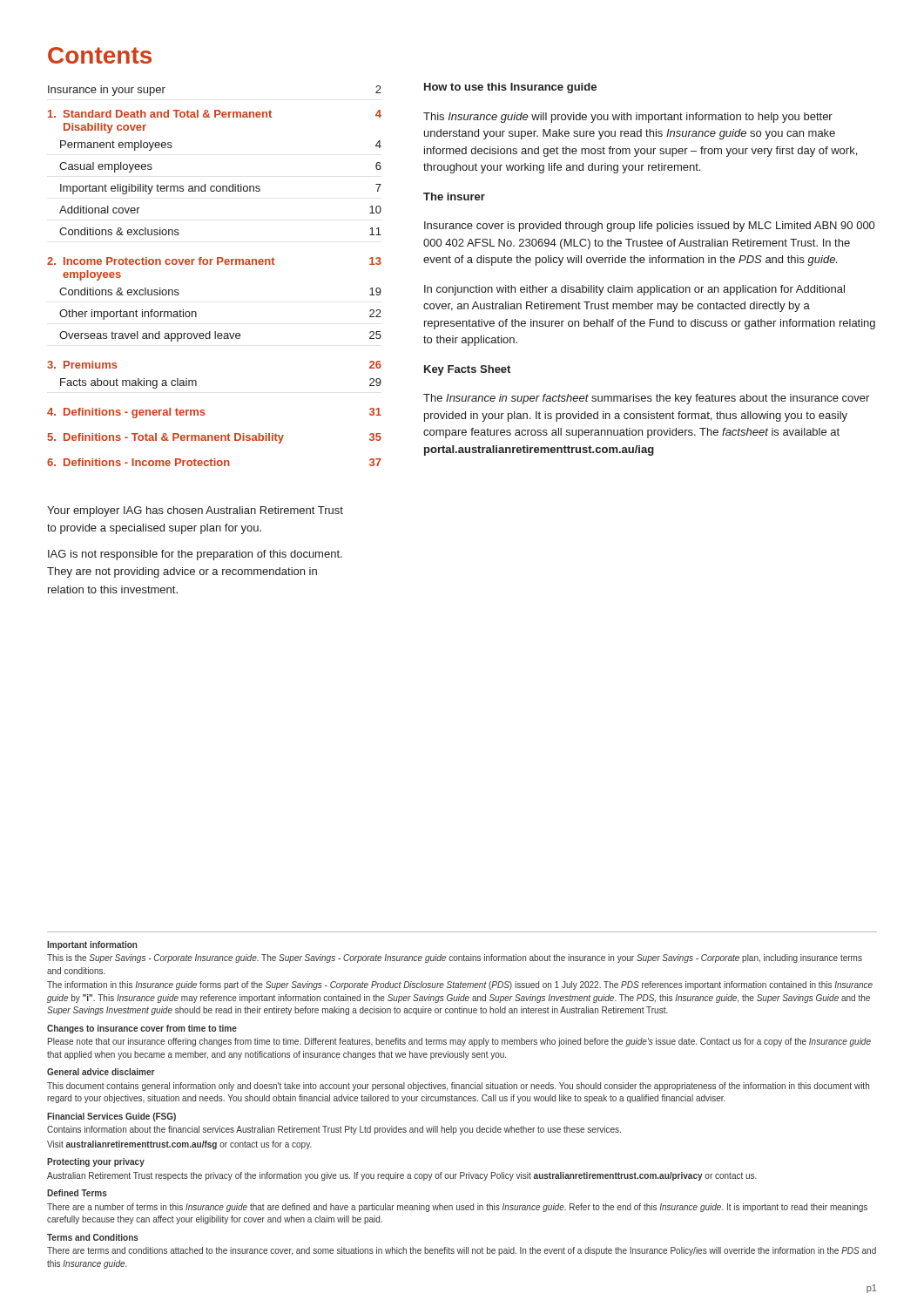Locate the region starting "Permanent employees 4"

click(113, 145)
